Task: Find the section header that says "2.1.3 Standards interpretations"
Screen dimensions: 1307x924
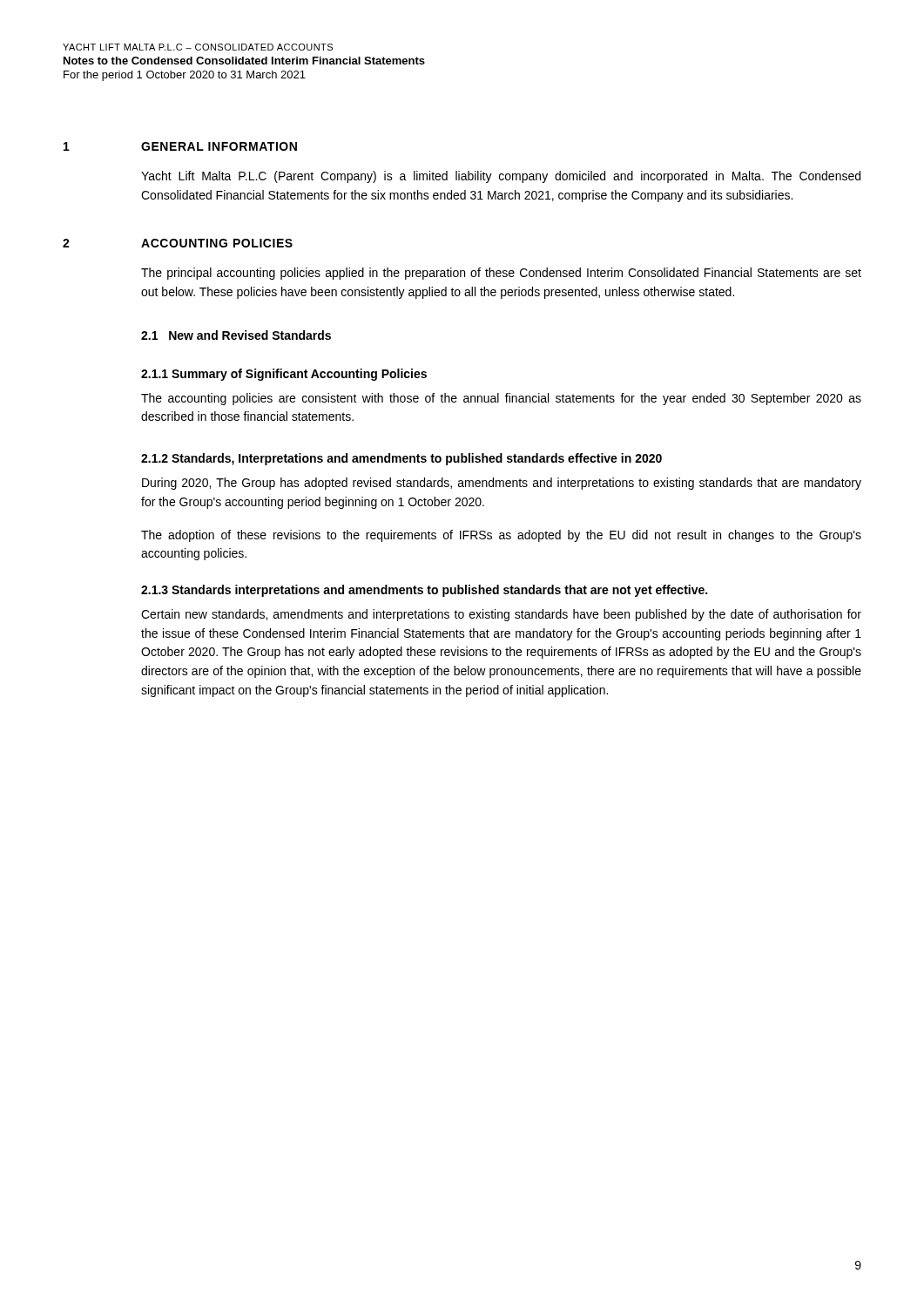Action: point(425,590)
